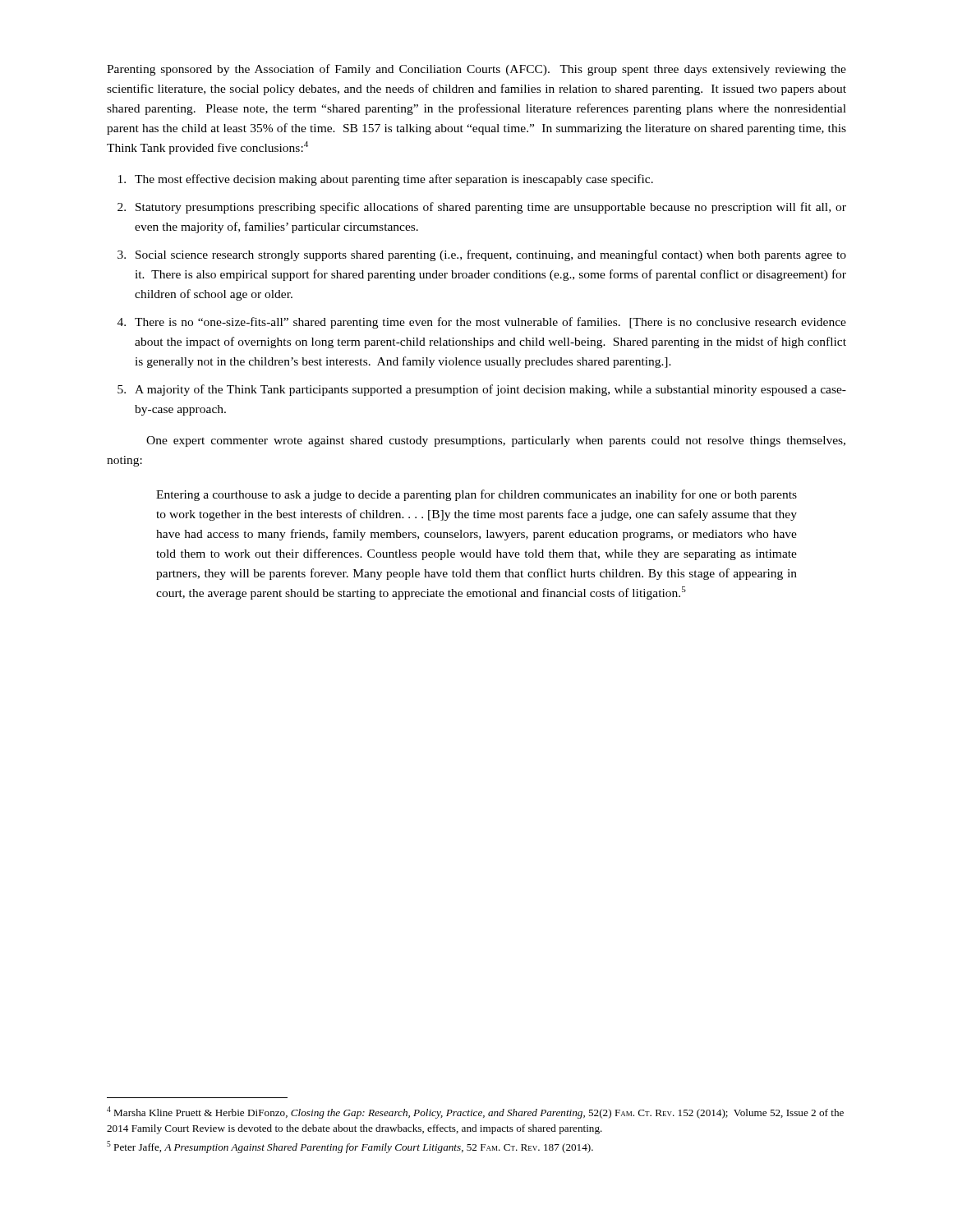Viewport: 953px width, 1232px height.
Task: Where is the passage that starts "5 Peter Jaffe,"?
Action: (476, 1147)
